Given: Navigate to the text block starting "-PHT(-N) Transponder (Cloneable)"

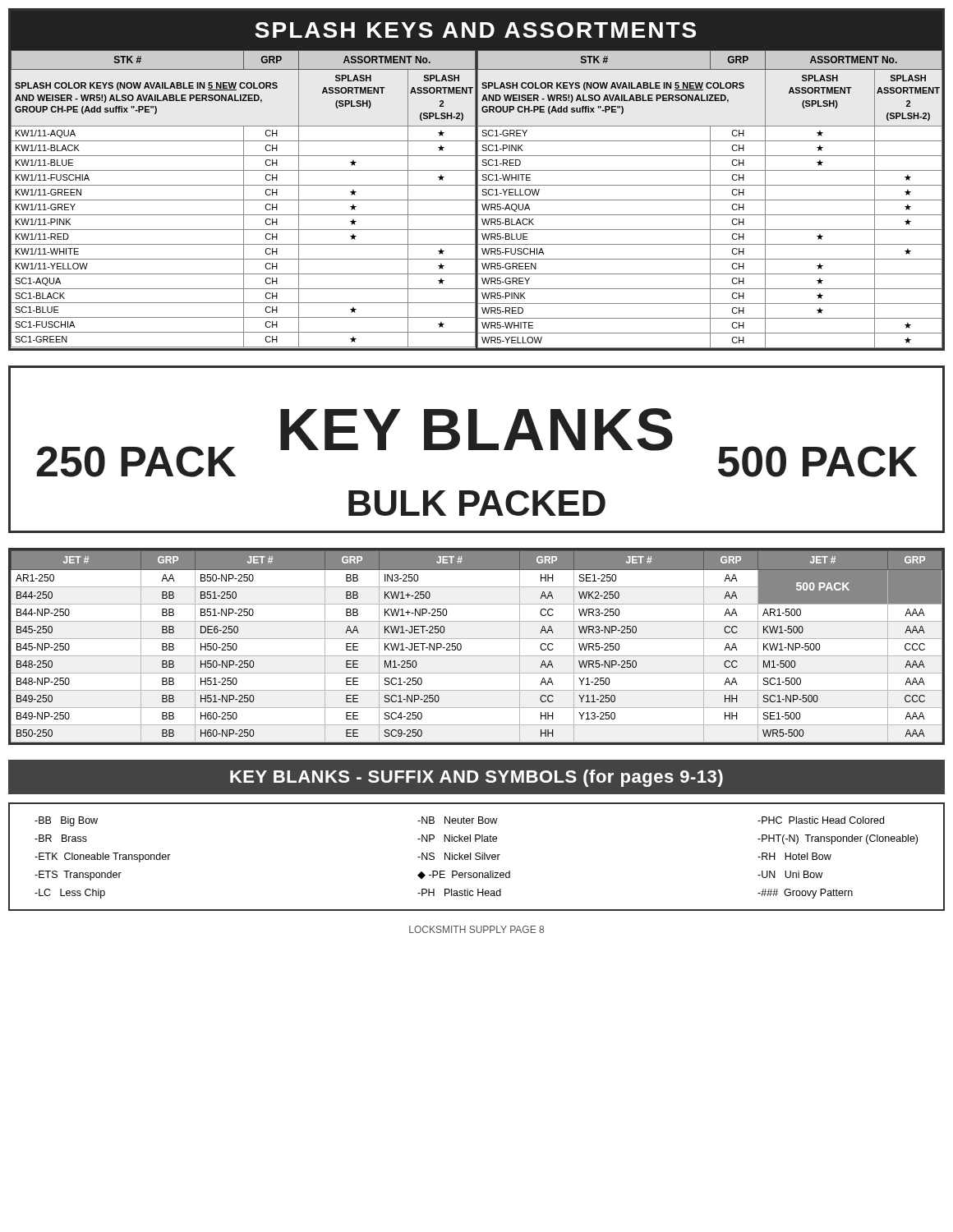Looking at the screenshot, I should pyautogui.click(x=838, y=838).
